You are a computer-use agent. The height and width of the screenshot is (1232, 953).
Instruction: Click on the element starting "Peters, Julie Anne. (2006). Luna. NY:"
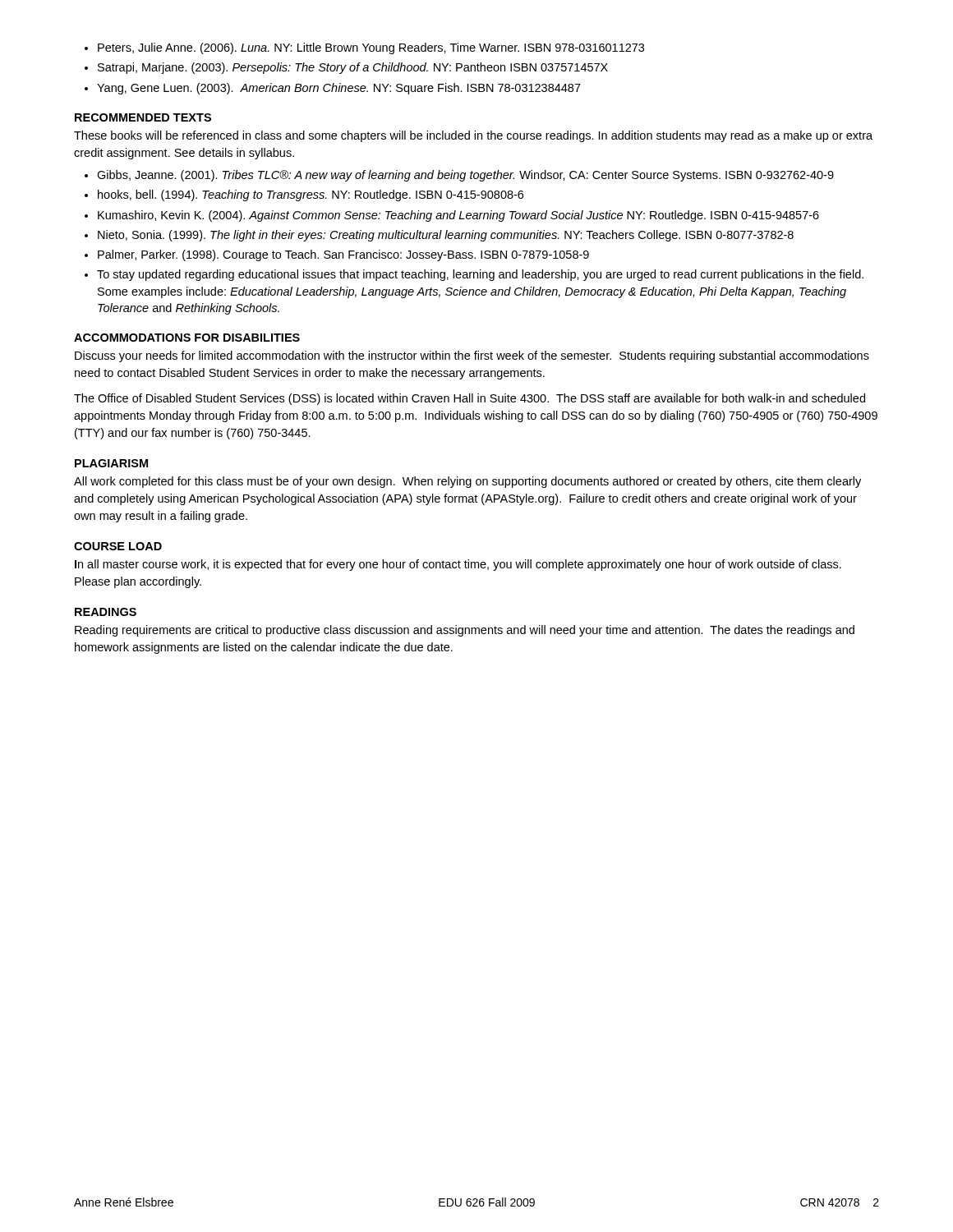(371, 48)
